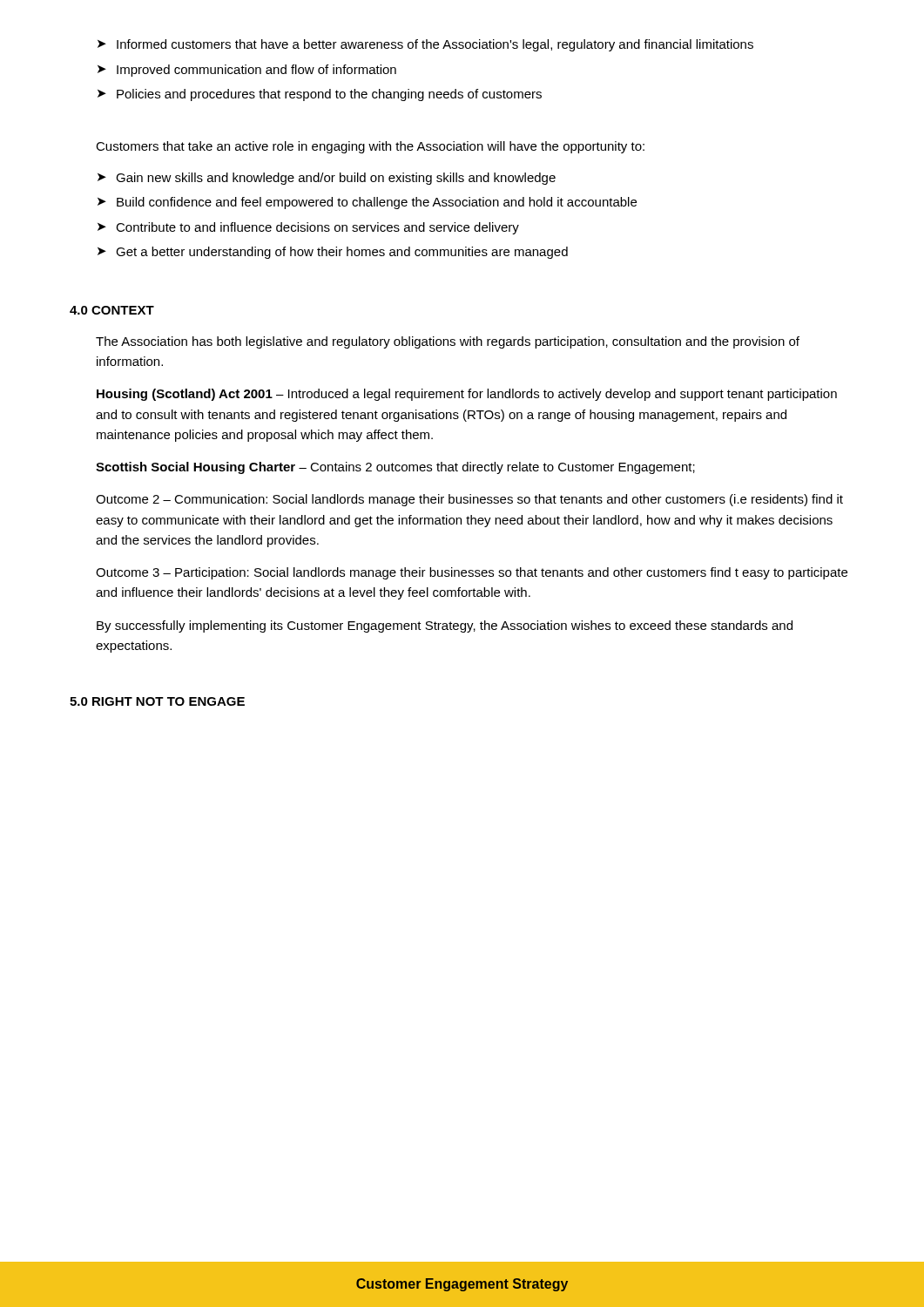Locate the list item that reads "➤ Get a better understanding of how their"
Screen dimensions: 1307x924
click(x=332, y=252)
